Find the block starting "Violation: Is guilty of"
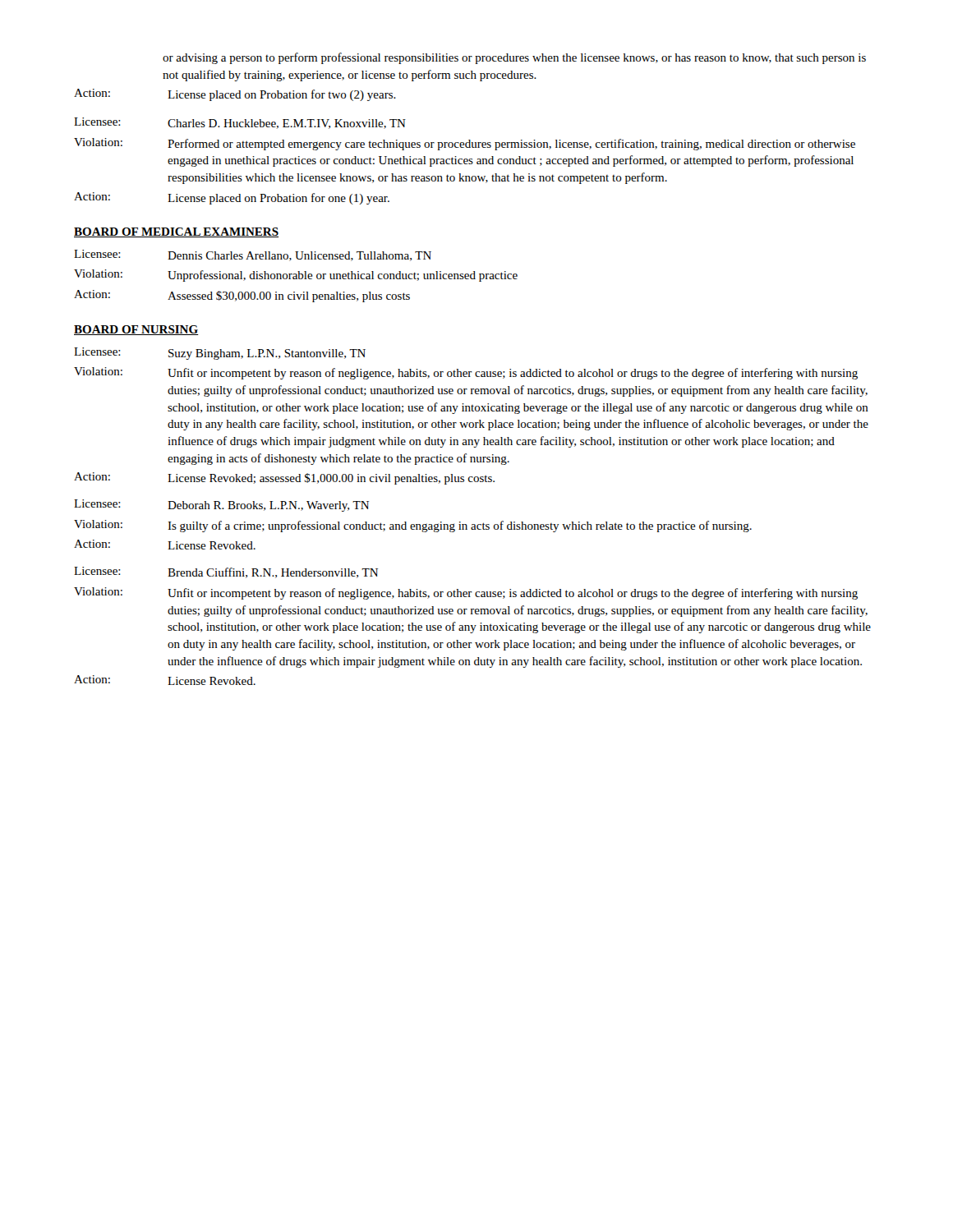Screen dimensions: 1232x953 pyautogui.click(x=476, y=526)
